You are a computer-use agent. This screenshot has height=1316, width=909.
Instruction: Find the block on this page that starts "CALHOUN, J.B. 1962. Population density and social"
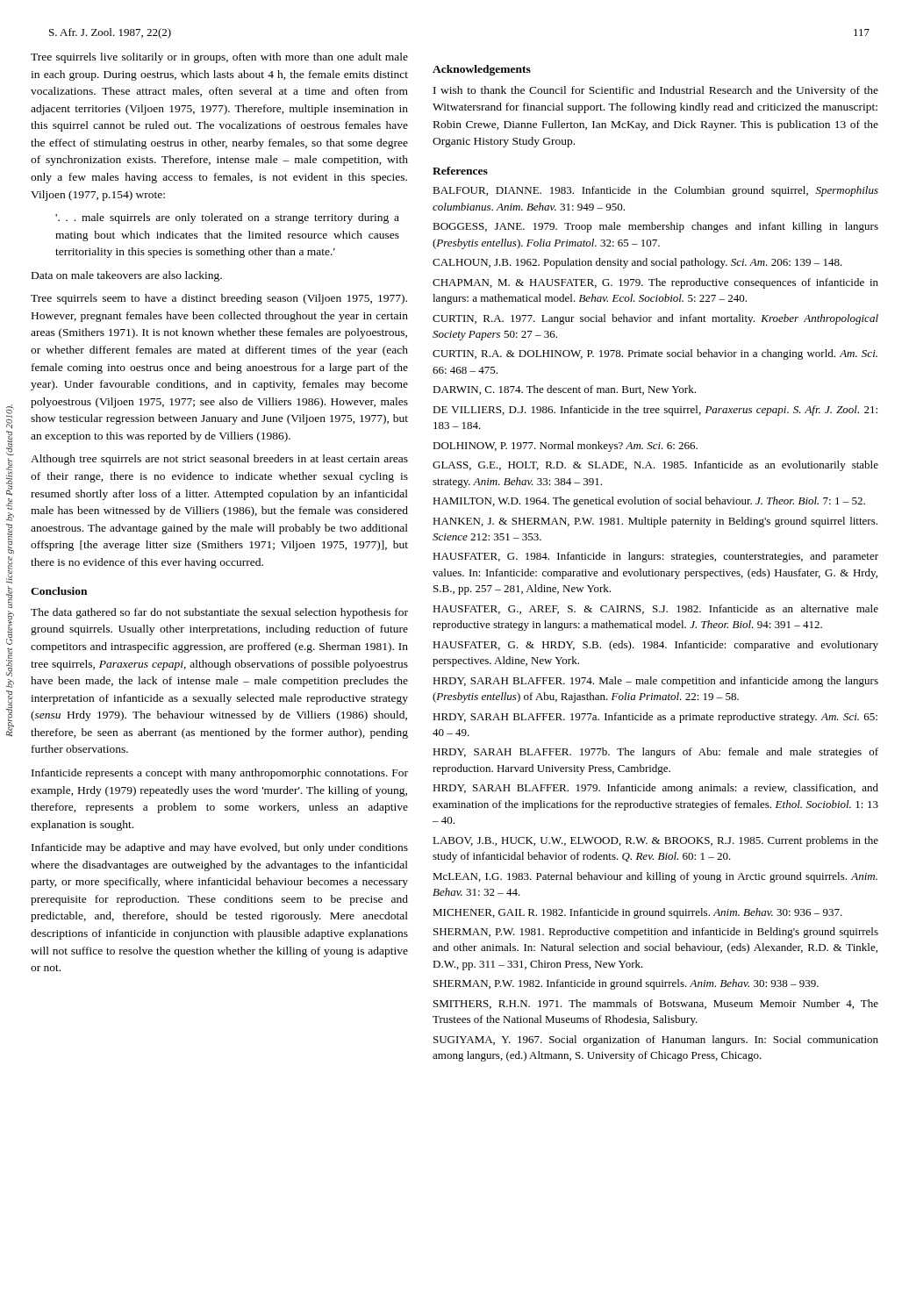[638, 262]
